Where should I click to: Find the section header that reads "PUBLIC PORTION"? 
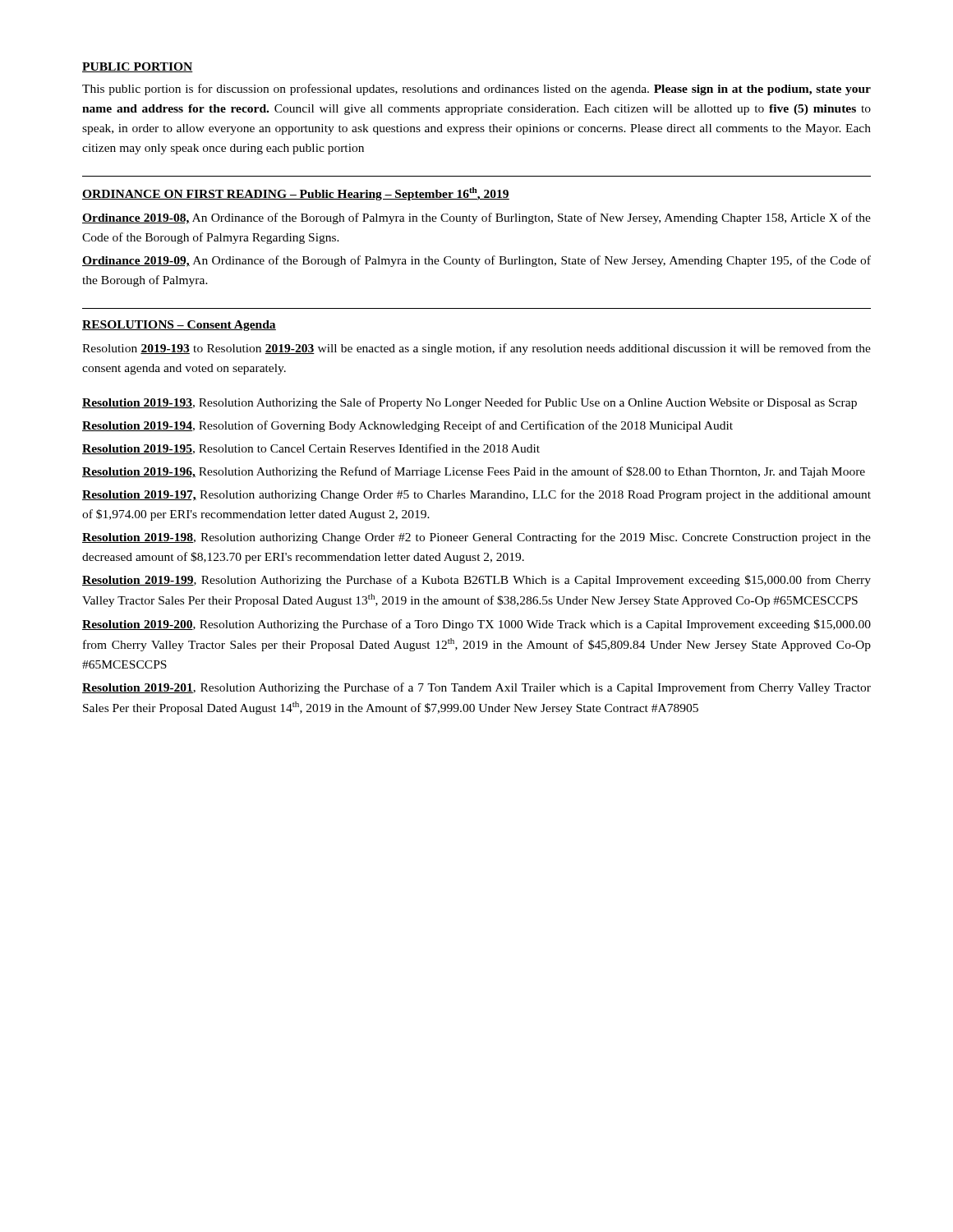137,66
